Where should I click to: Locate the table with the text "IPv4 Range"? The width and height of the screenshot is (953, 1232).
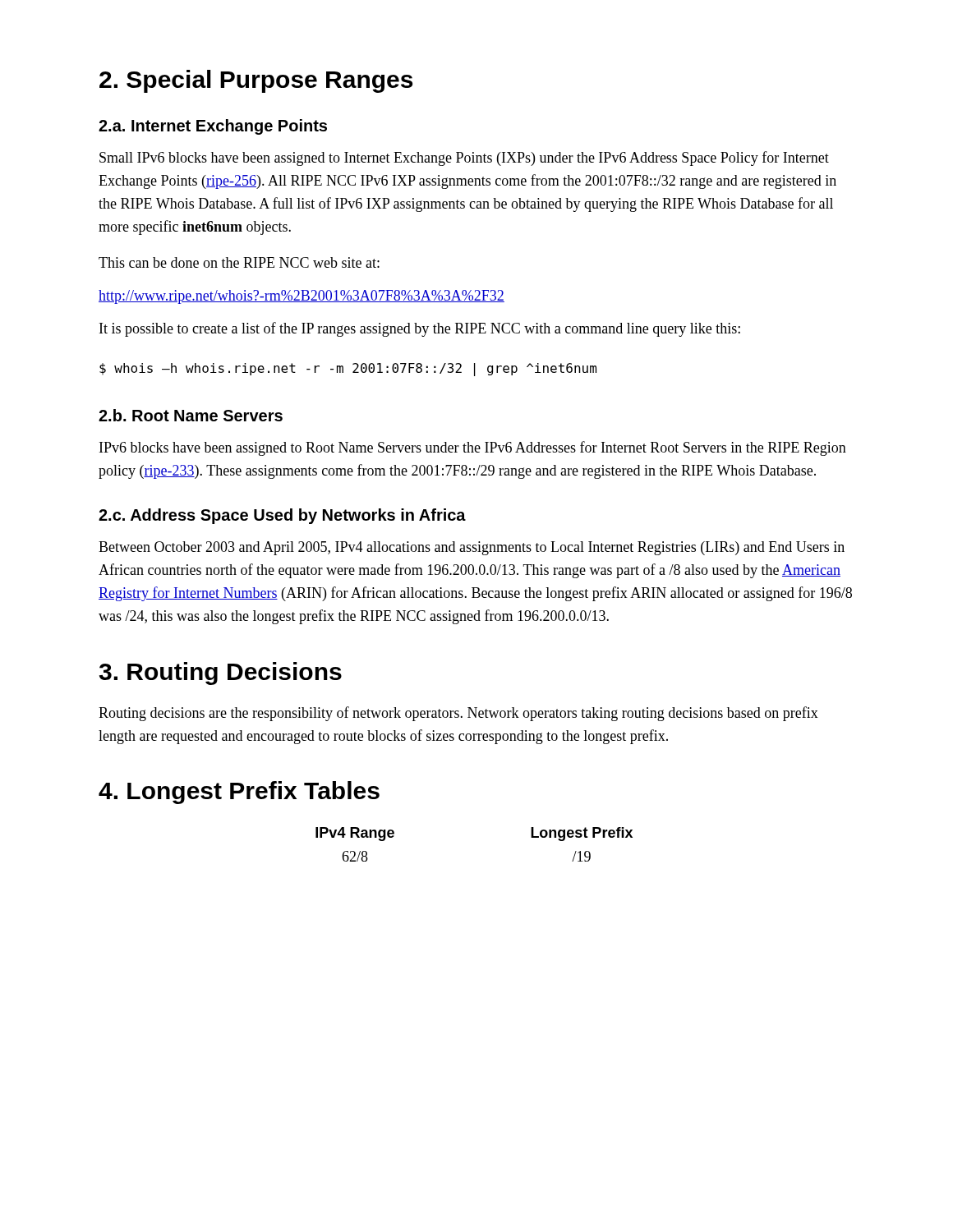pos(476,846)
